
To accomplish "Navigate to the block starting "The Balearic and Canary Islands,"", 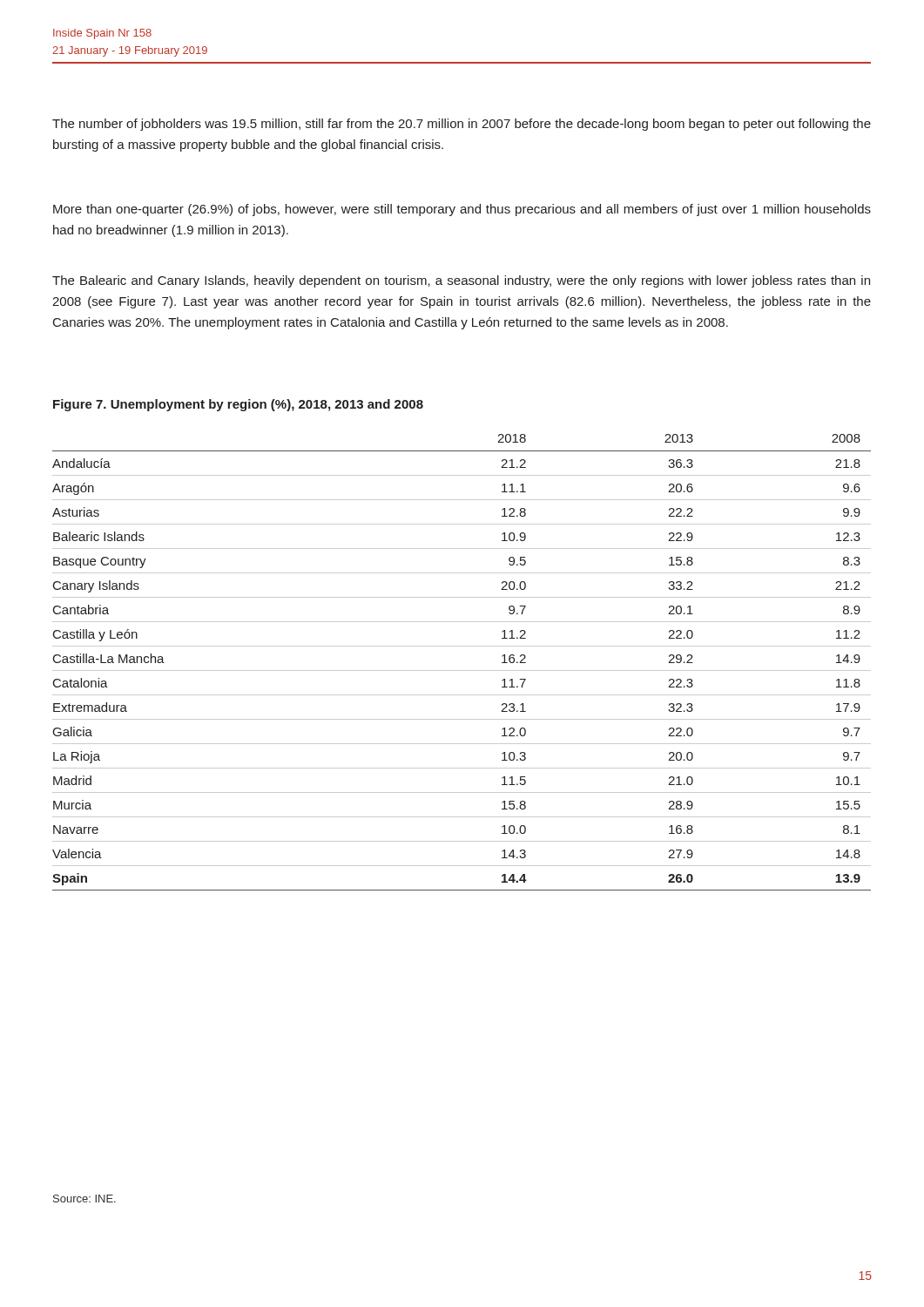I will coord(462,301).
